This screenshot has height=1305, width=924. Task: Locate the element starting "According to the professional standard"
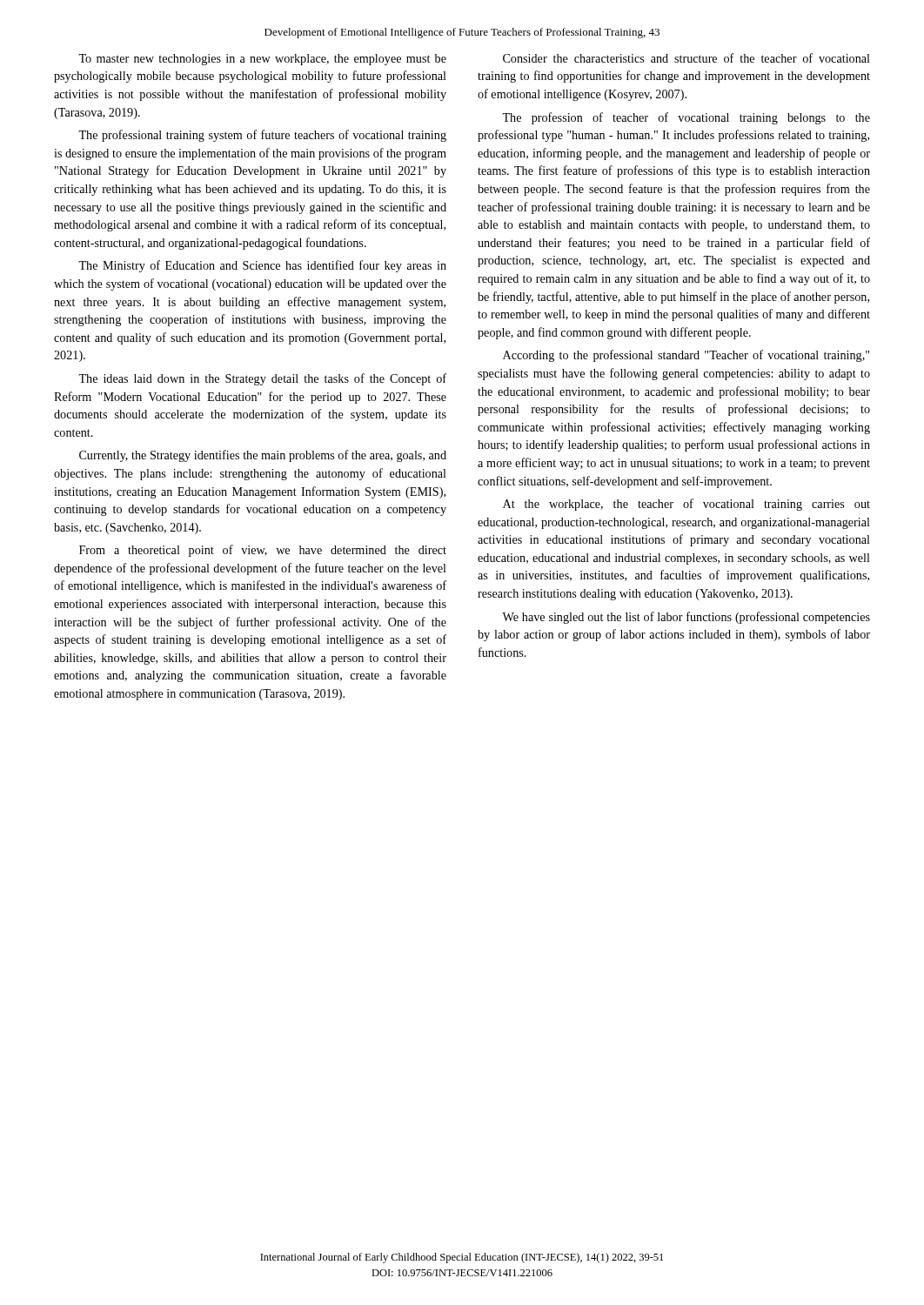click(x=674, y=418)
